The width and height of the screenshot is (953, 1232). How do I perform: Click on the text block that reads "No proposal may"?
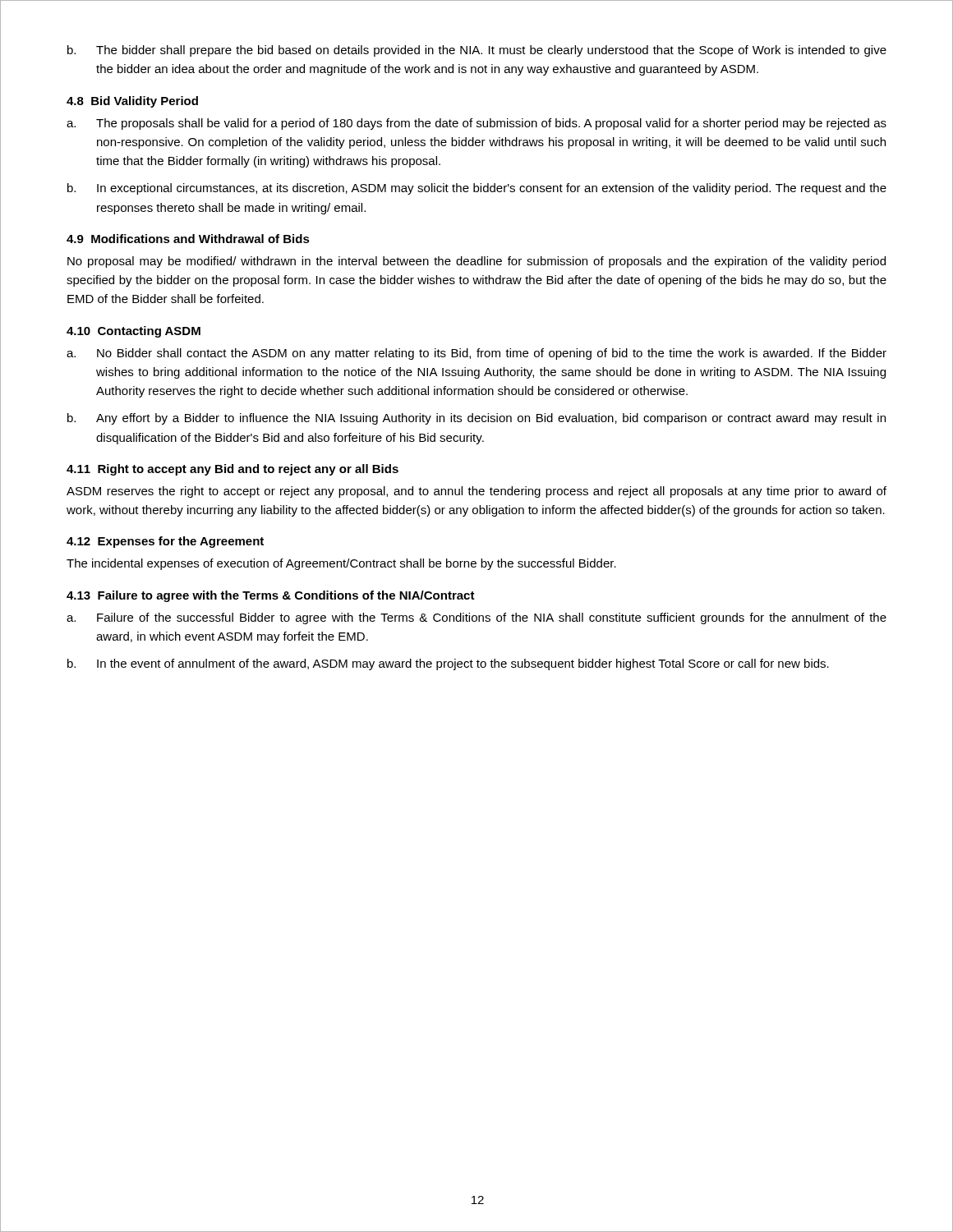pos(476,280)
